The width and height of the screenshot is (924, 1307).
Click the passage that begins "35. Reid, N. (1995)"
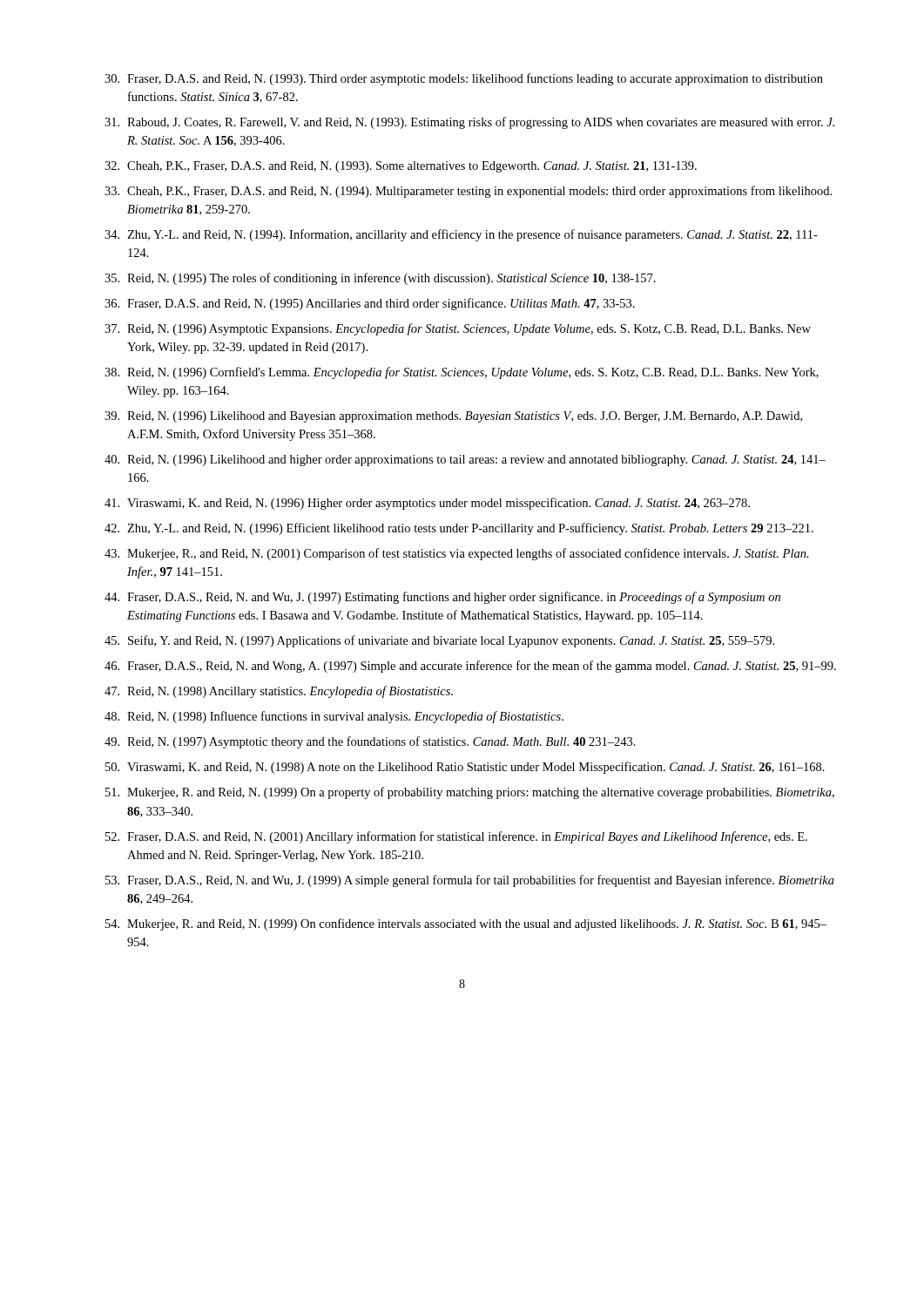pyautogui.click(x=462, y=279)
